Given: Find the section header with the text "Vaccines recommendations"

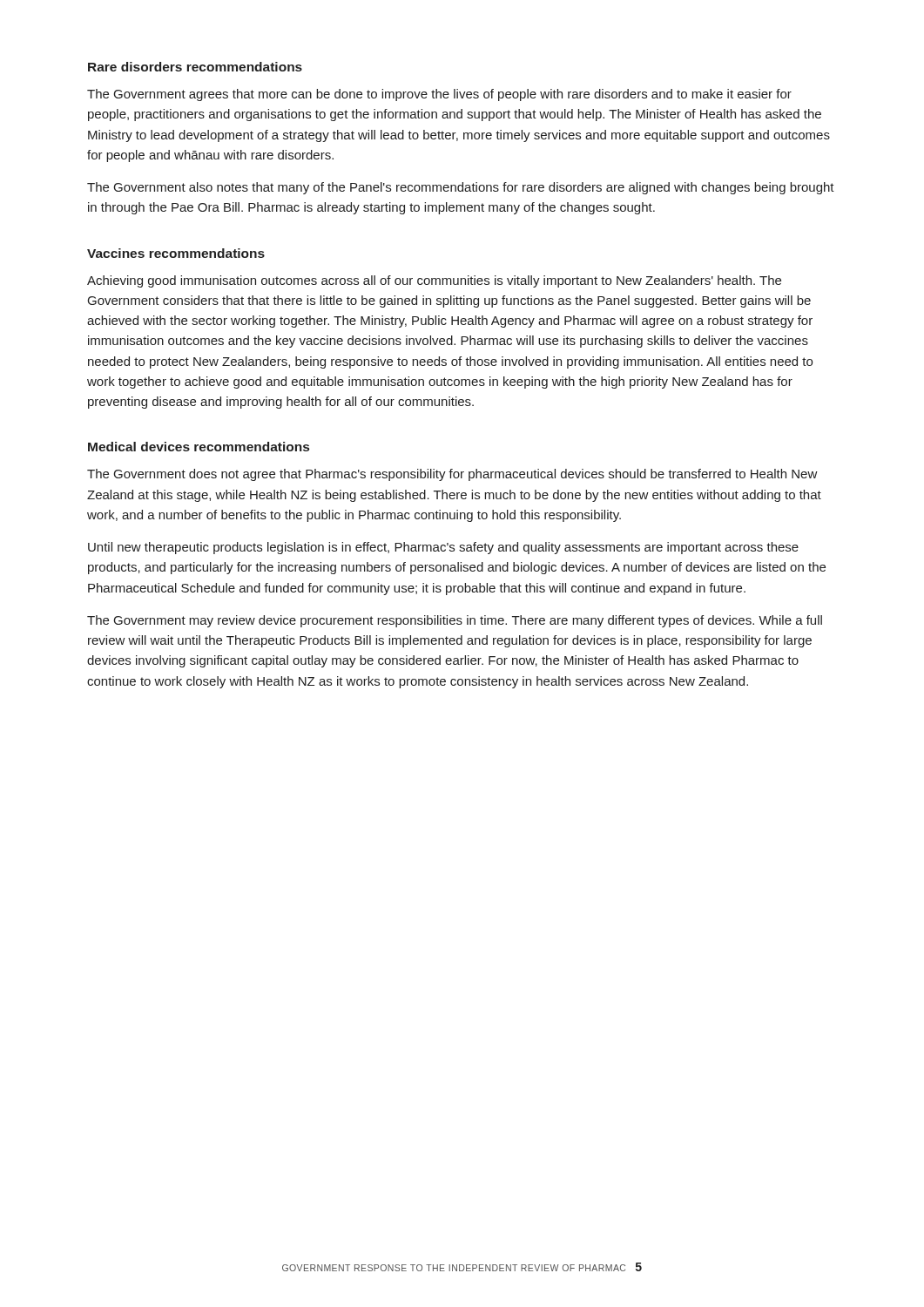Looking at the screenshot, I should pos(176,253).
